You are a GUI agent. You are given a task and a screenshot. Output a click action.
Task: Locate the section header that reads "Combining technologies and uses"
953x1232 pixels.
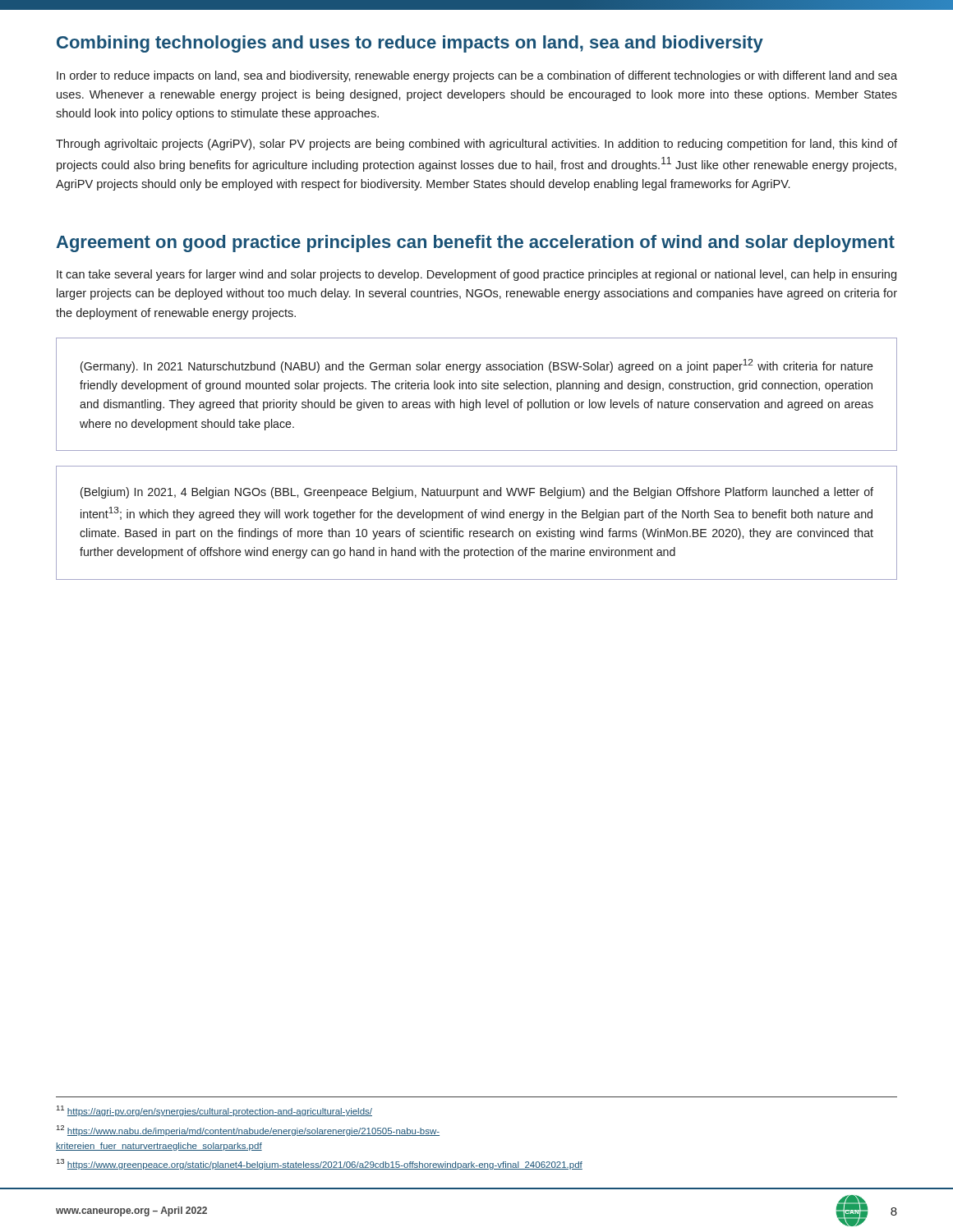coord(409,42)
